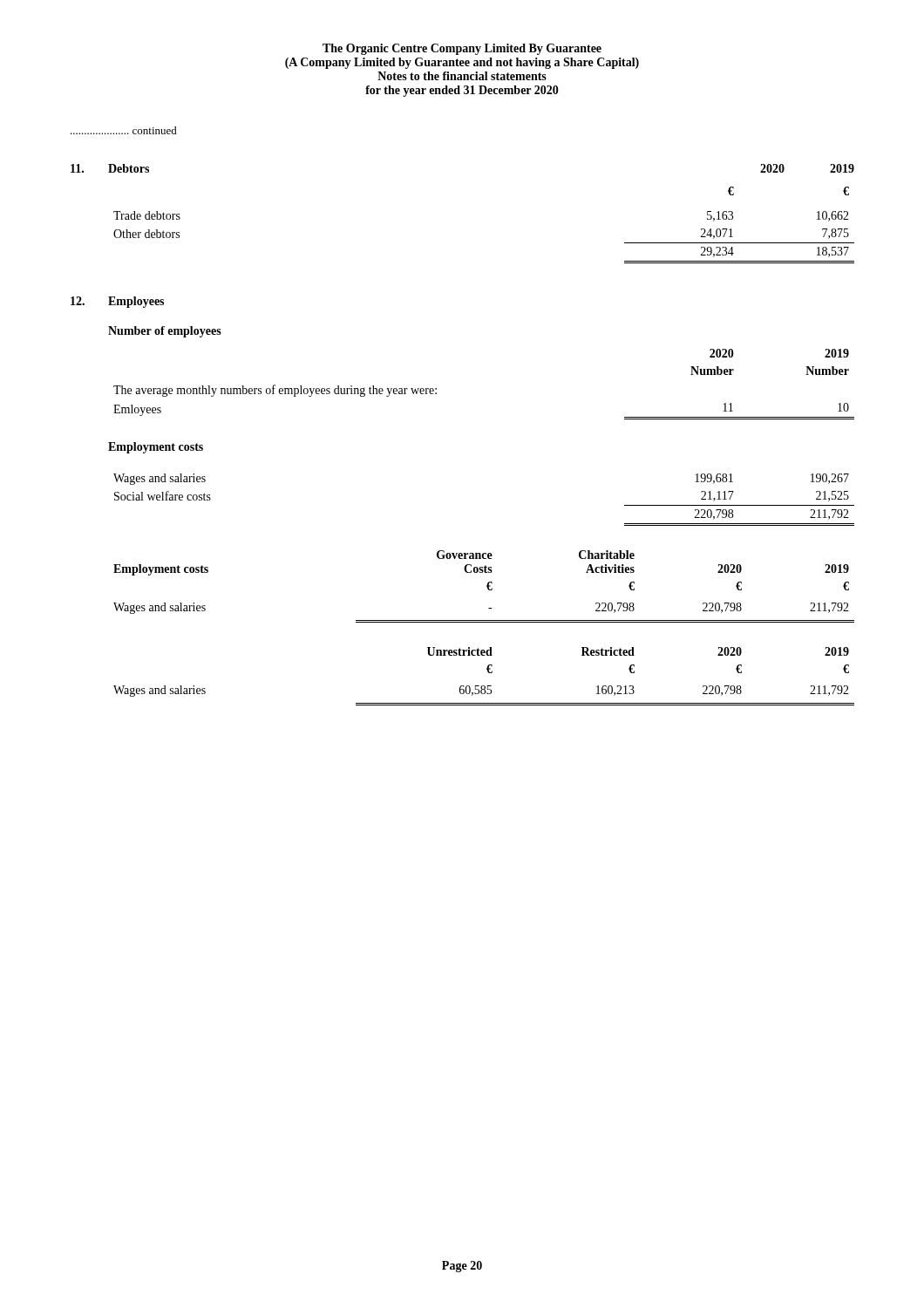Navigate to the region starting "12. Employees"
The width and height of the screenshot is (924, 1308).
pyautogui.click(x=117, y=302)
